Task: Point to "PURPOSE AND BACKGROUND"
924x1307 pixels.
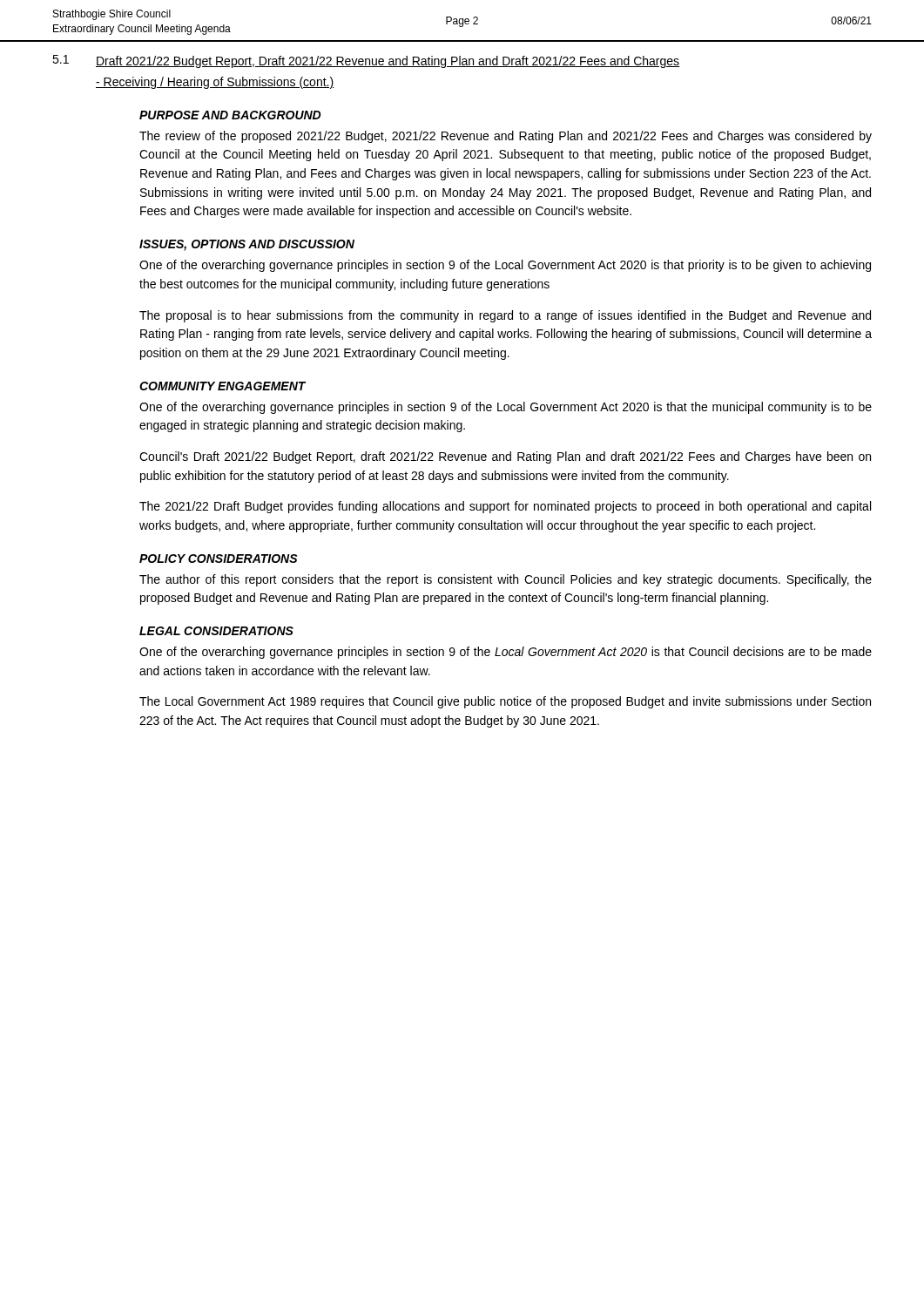Action: 230,115
